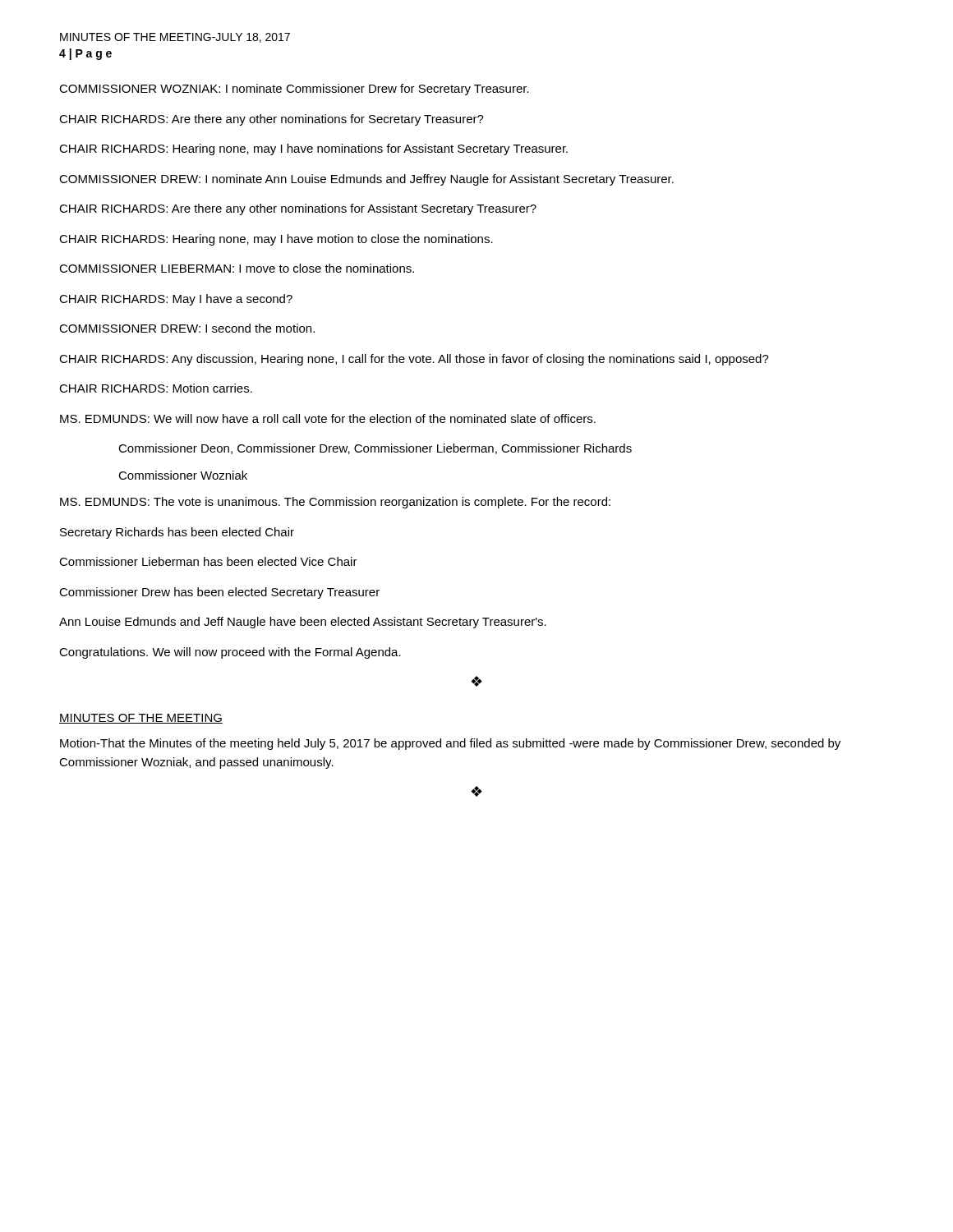This screenshot has height=1232, width=953.
Task: Point to the block starting "CHAIR RICHARDS: May I"
Action: pyautogui.click(x=176, y=298)
